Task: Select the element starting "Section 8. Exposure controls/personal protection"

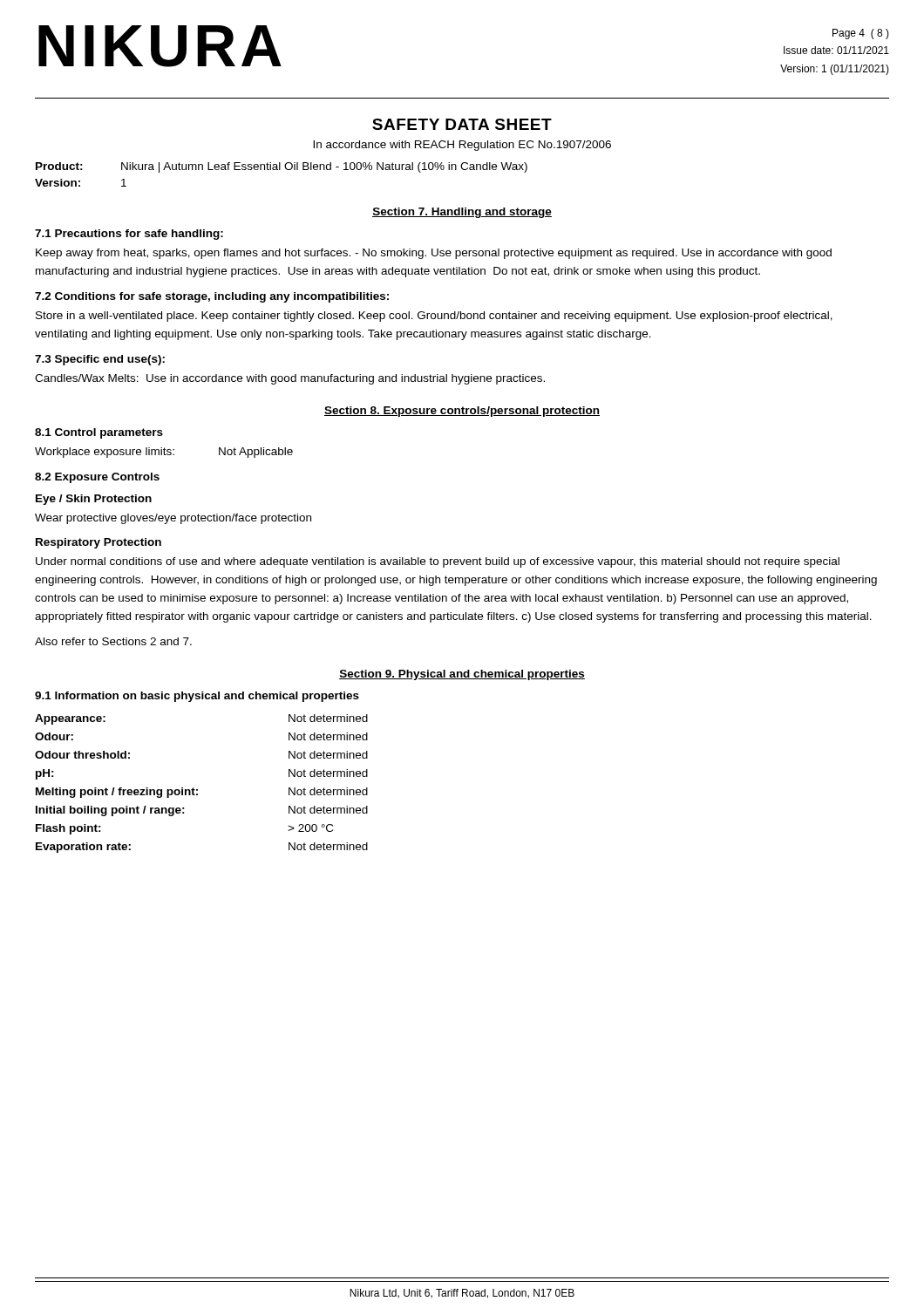Action: pyautogui.click(x=462, y=410)
